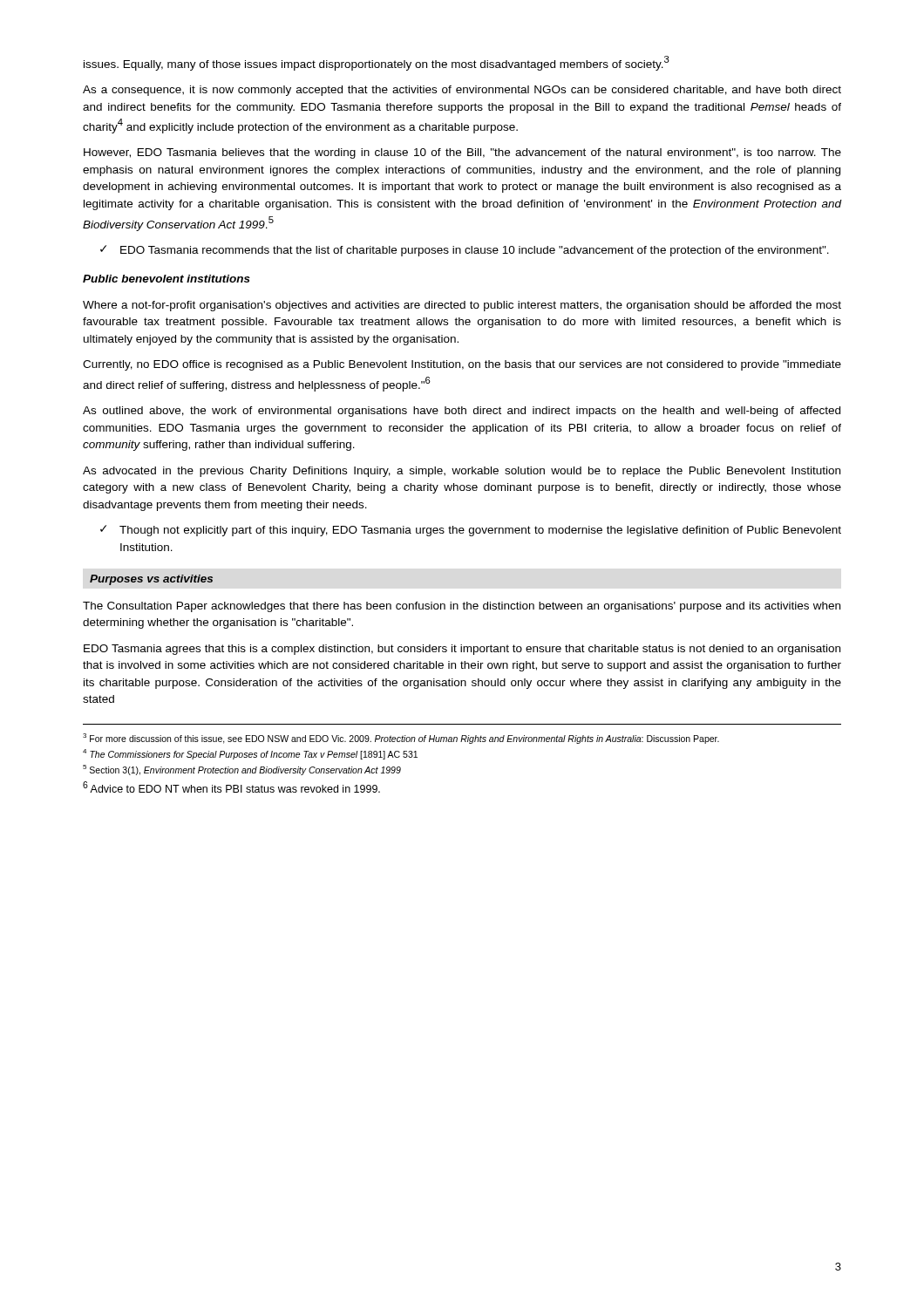Point to the block beginning "The Consultation Paper"

pyautogui.click(x=462, y=614)
